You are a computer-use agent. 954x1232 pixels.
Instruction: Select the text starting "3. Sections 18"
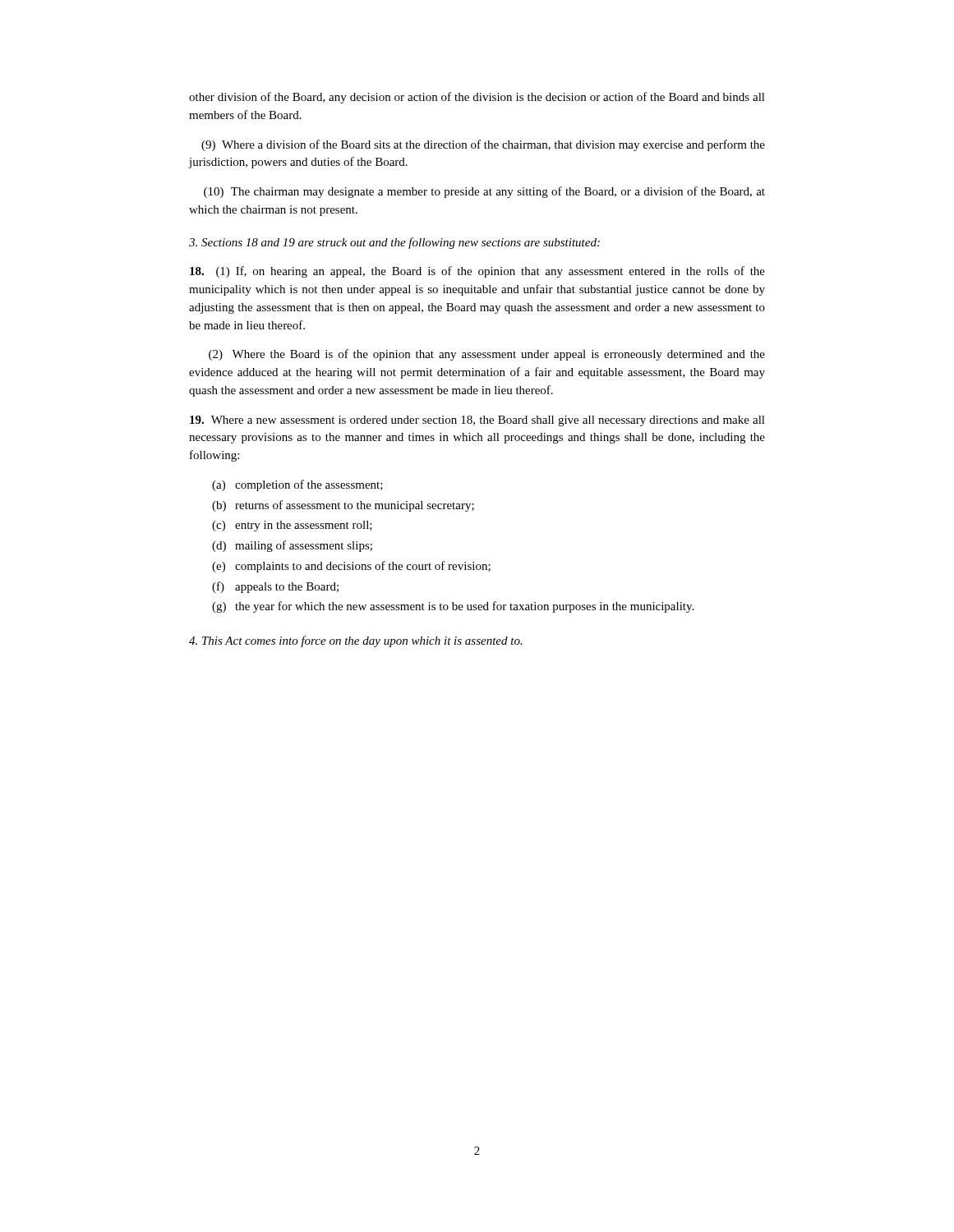[x=395, y=242]
